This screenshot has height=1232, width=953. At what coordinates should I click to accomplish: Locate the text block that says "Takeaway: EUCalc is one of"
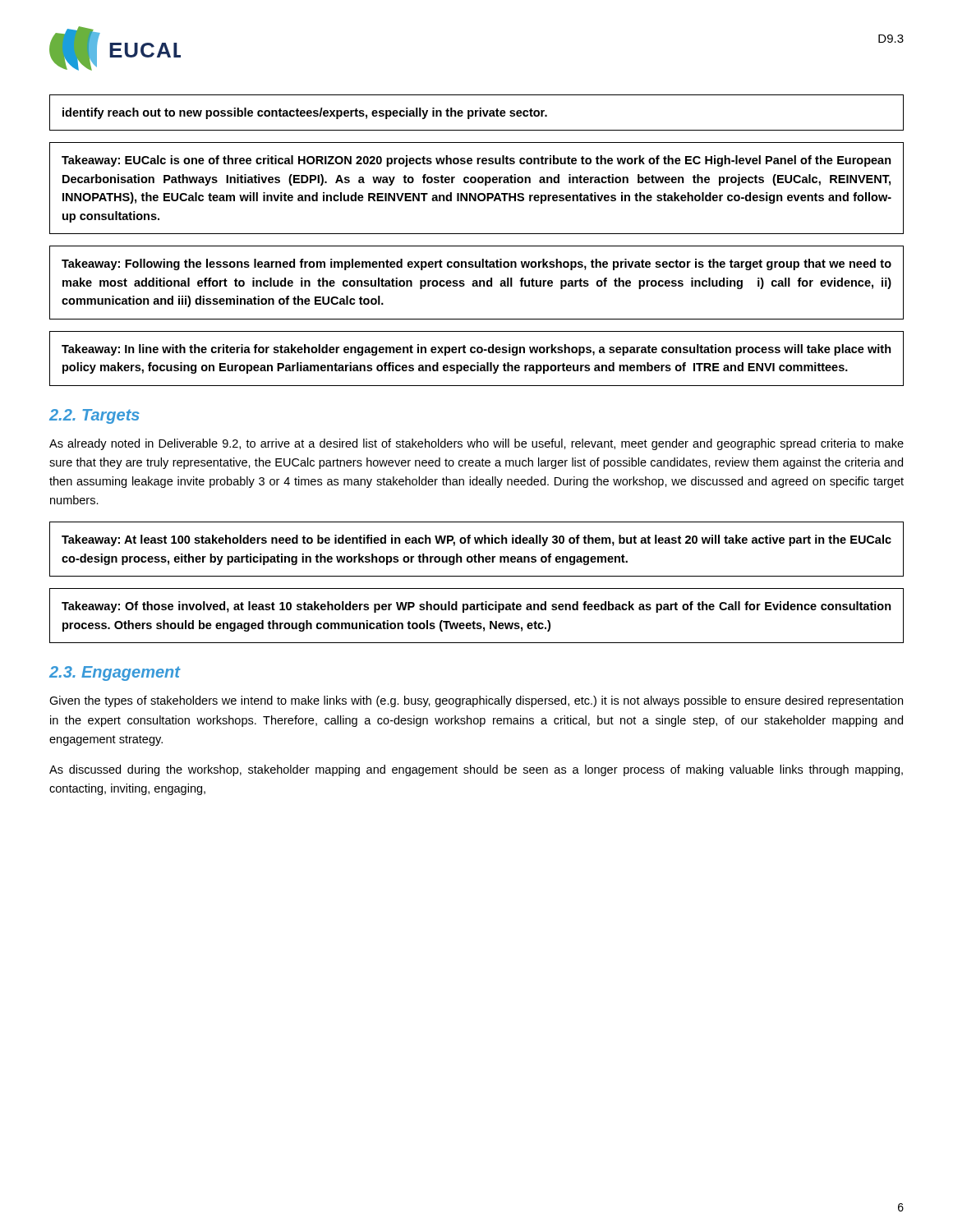pos(476,188)
